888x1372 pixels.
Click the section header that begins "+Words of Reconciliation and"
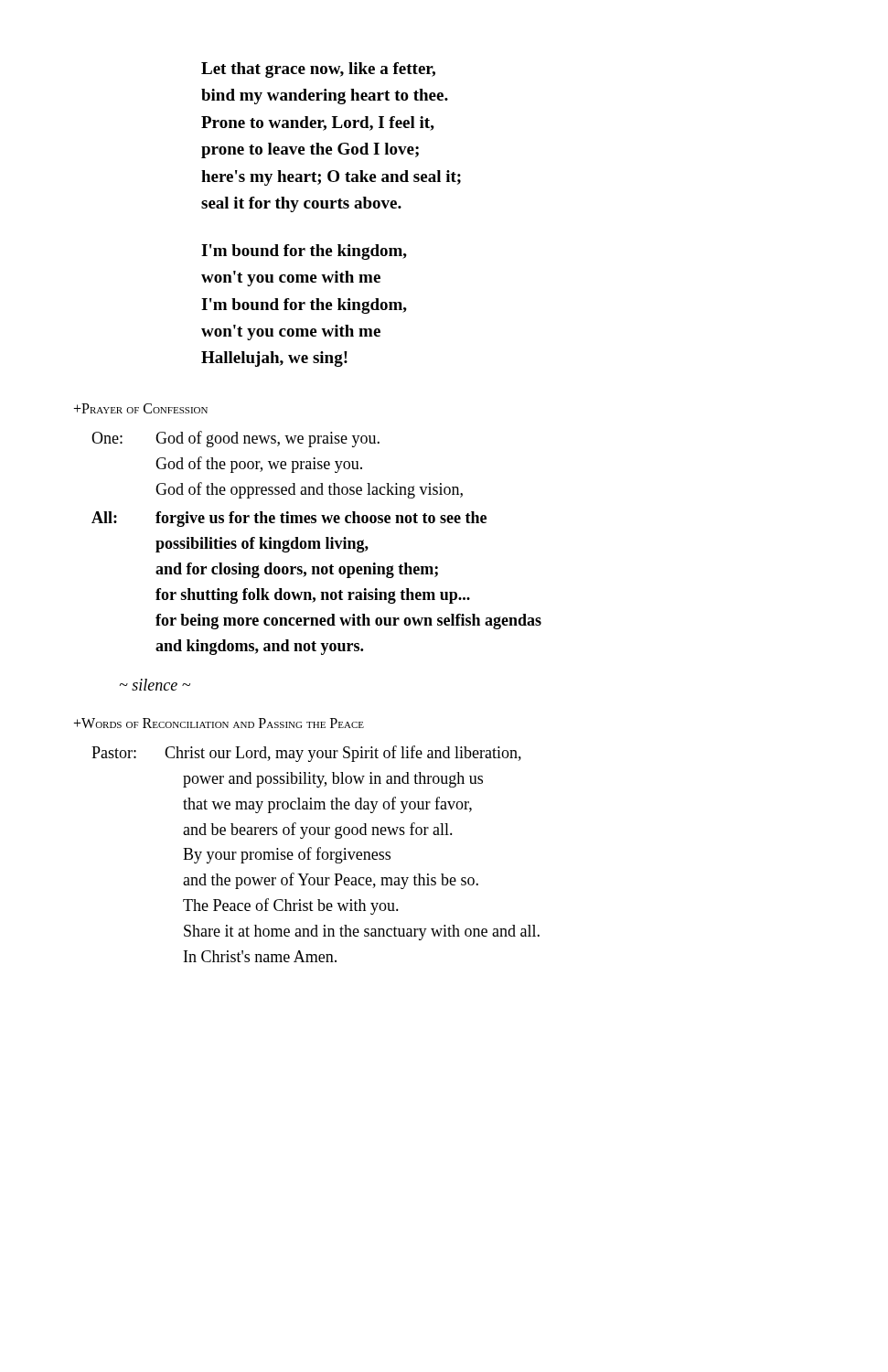pos(219,723)
